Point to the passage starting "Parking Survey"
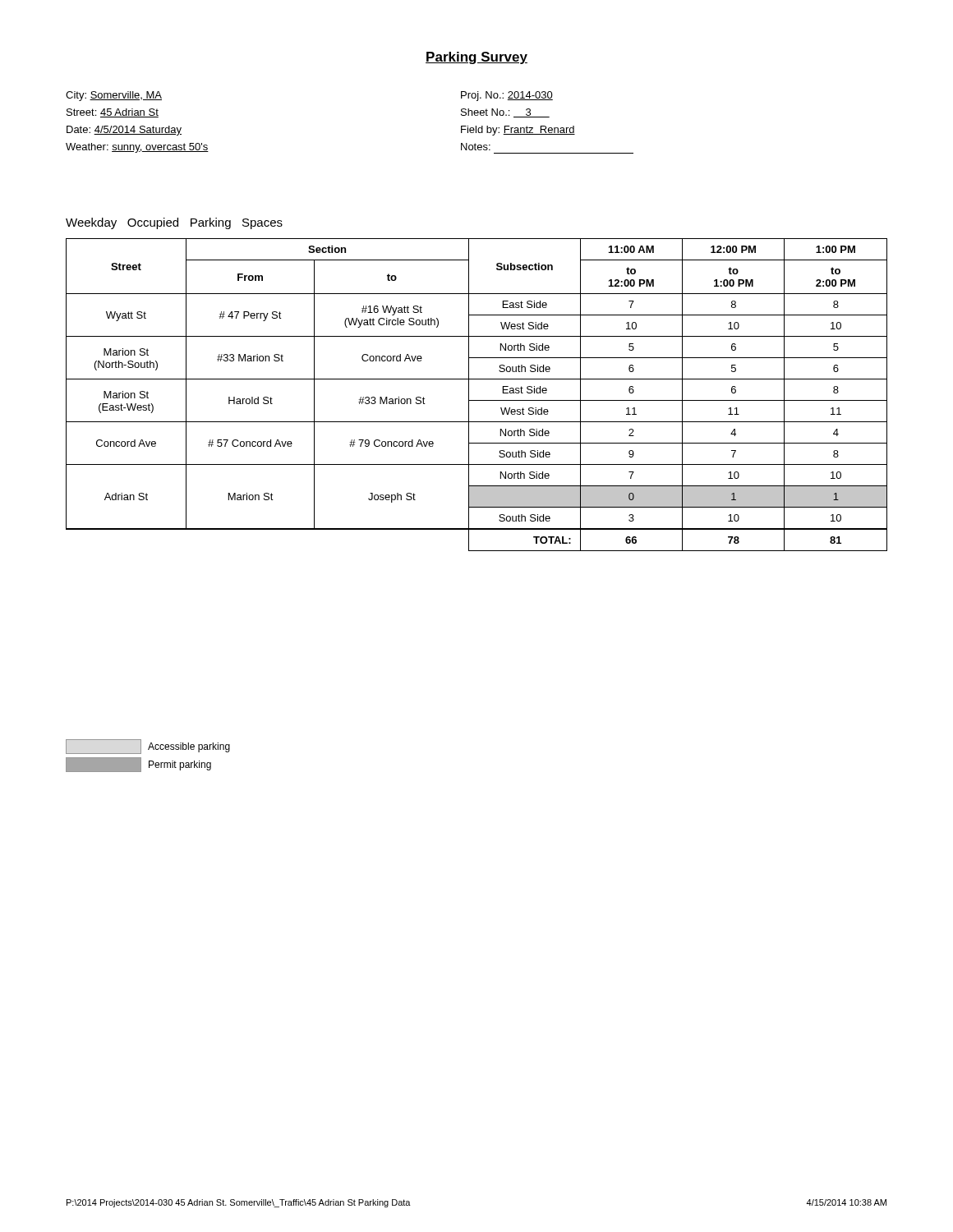 pos(476,57)
